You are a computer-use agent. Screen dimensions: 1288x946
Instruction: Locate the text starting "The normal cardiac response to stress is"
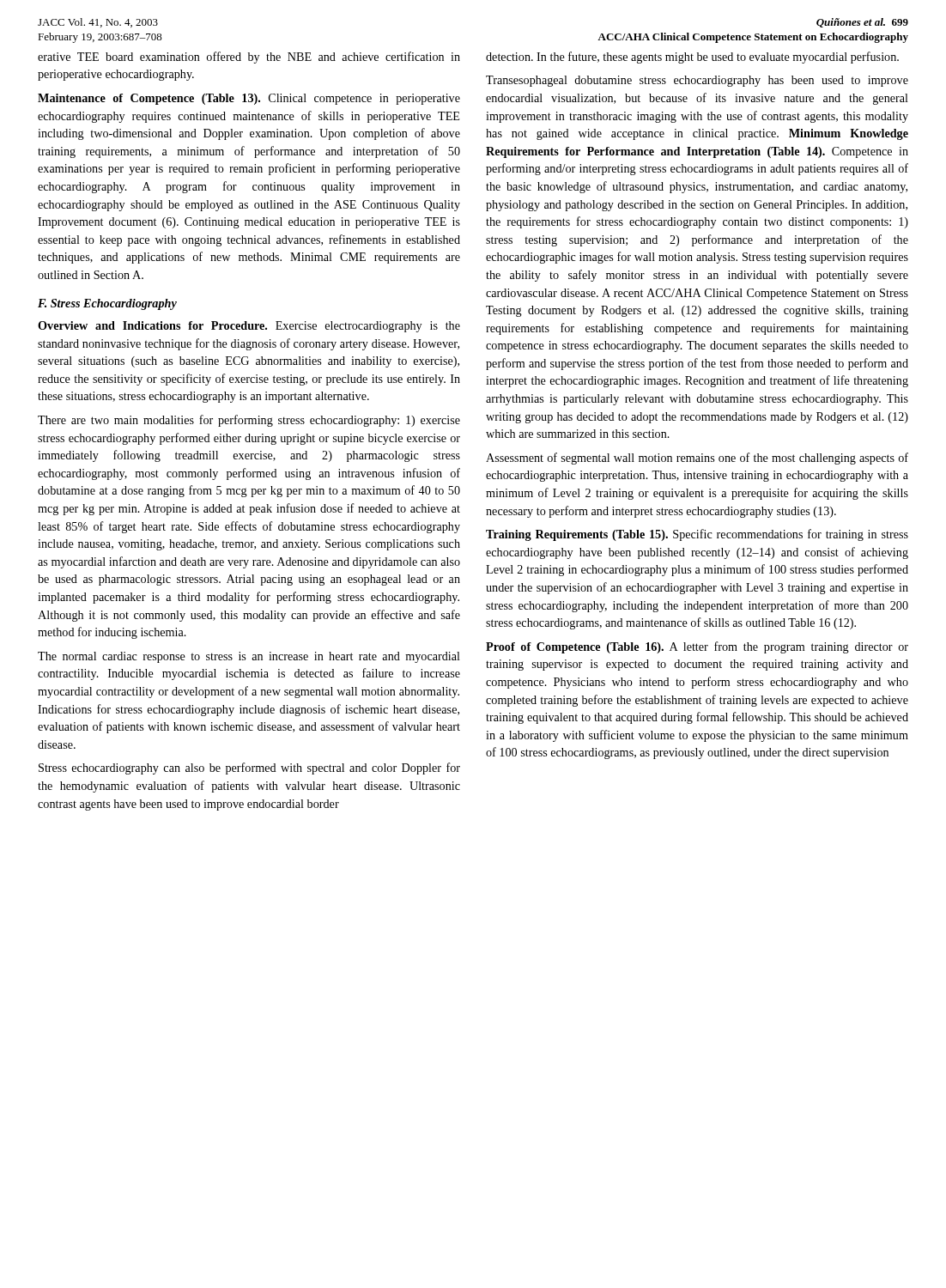click(x=249, y=700)
